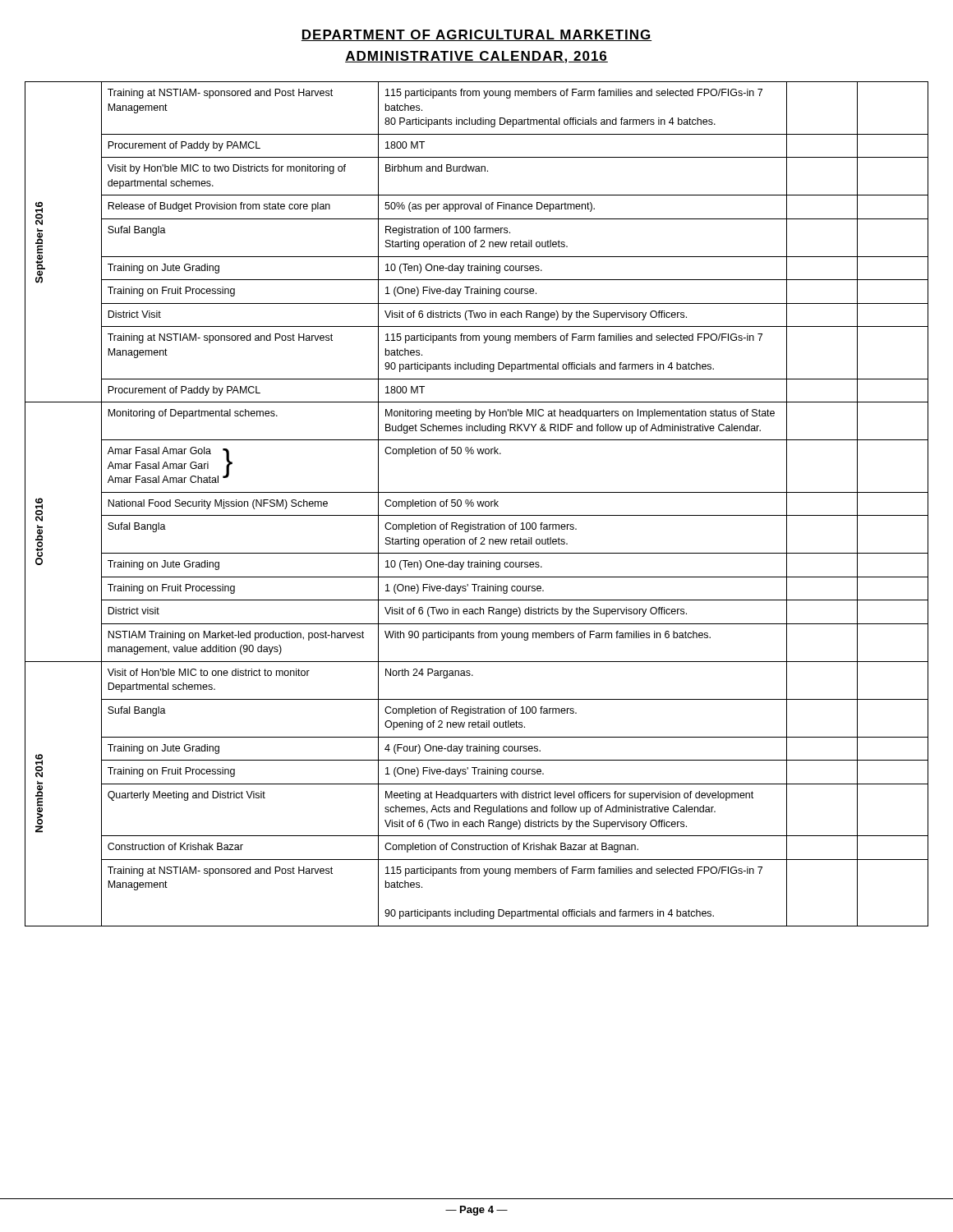The image size is (953, 1232).
Task: Select the title containing "DEPARTMENT OF AGRICULTURAL MARKETING"
Action: click(x=476, y=46)
